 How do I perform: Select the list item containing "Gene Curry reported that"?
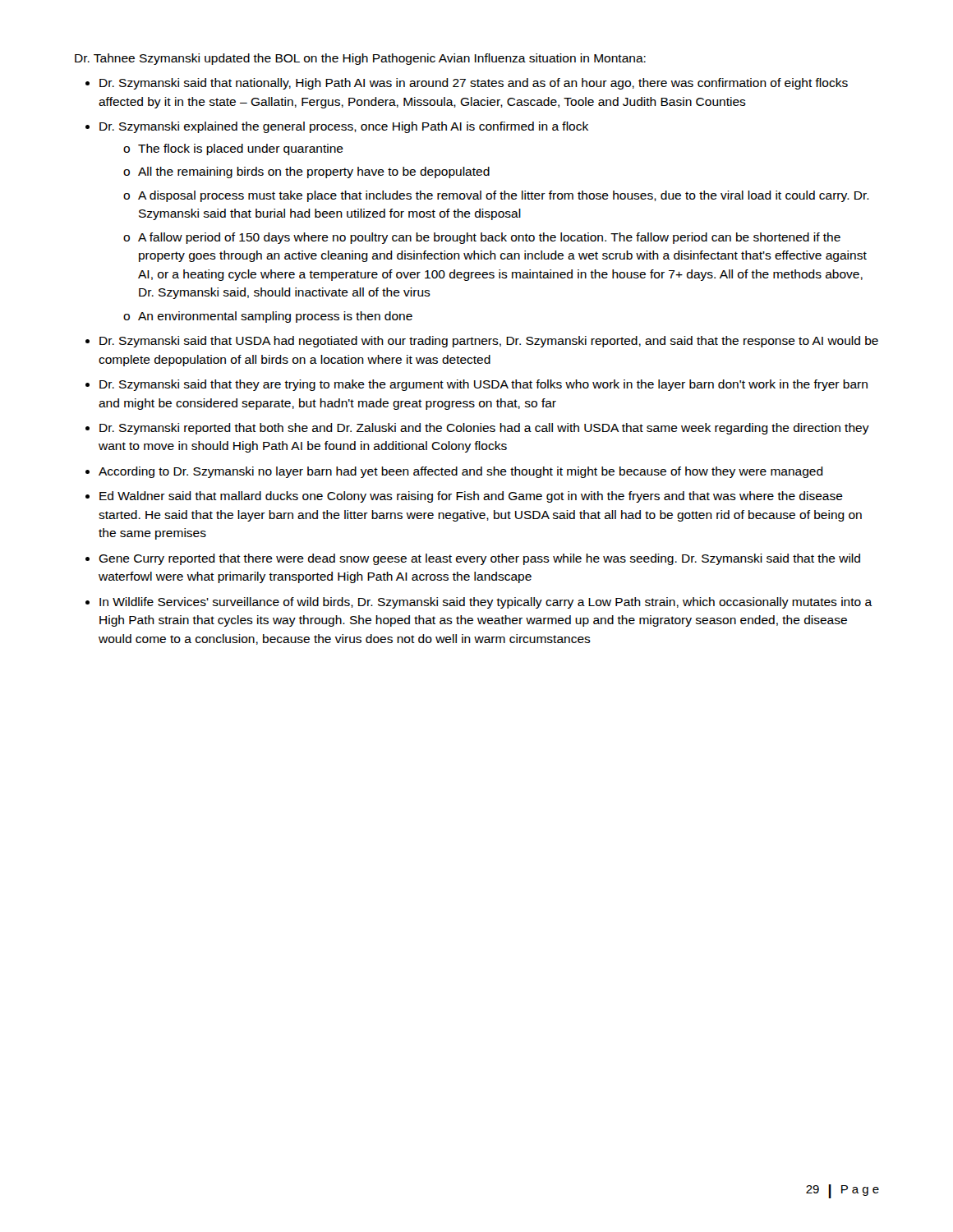pyautogui.click(x=480, y=567)
